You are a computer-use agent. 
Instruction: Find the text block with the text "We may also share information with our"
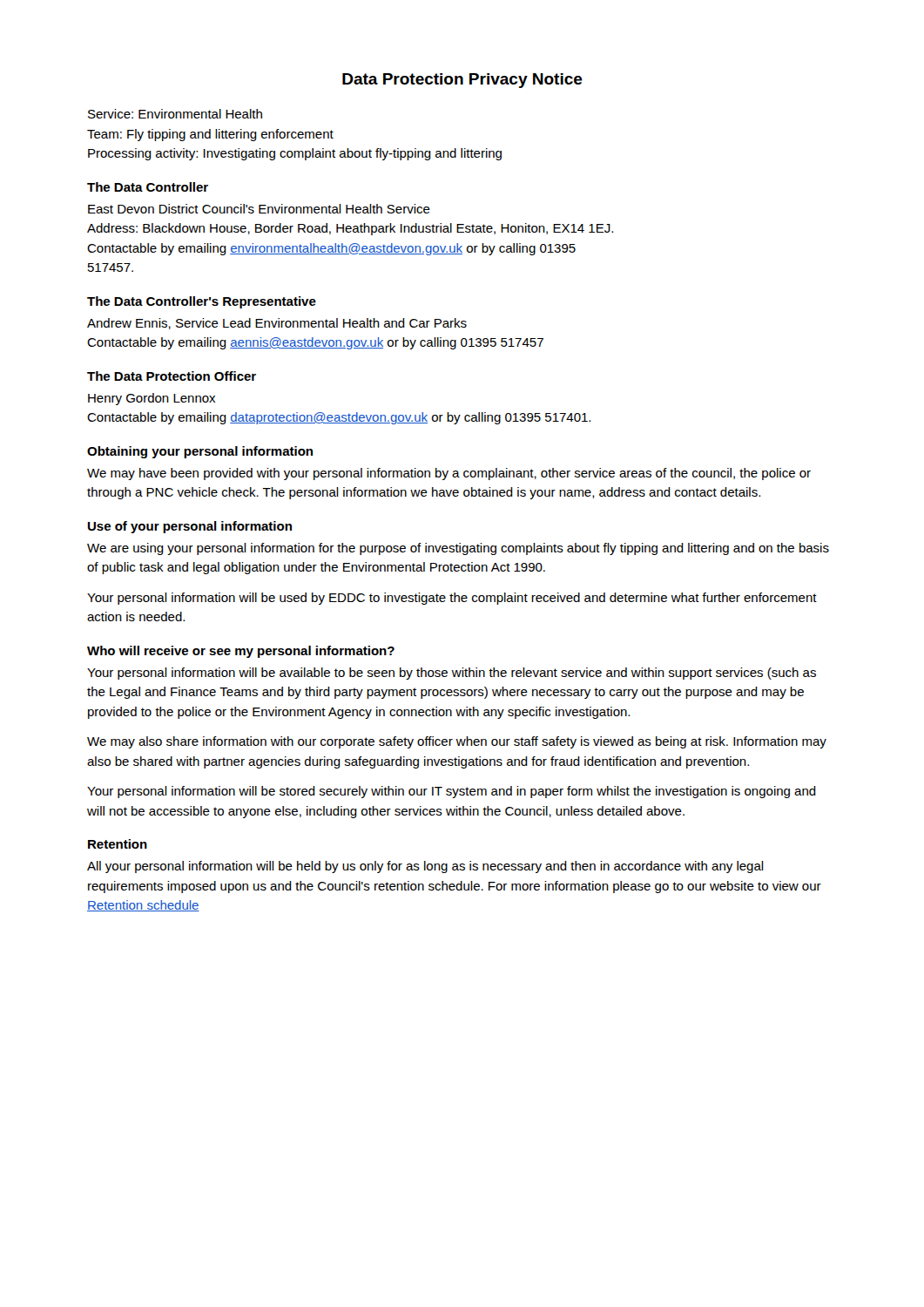457,751
